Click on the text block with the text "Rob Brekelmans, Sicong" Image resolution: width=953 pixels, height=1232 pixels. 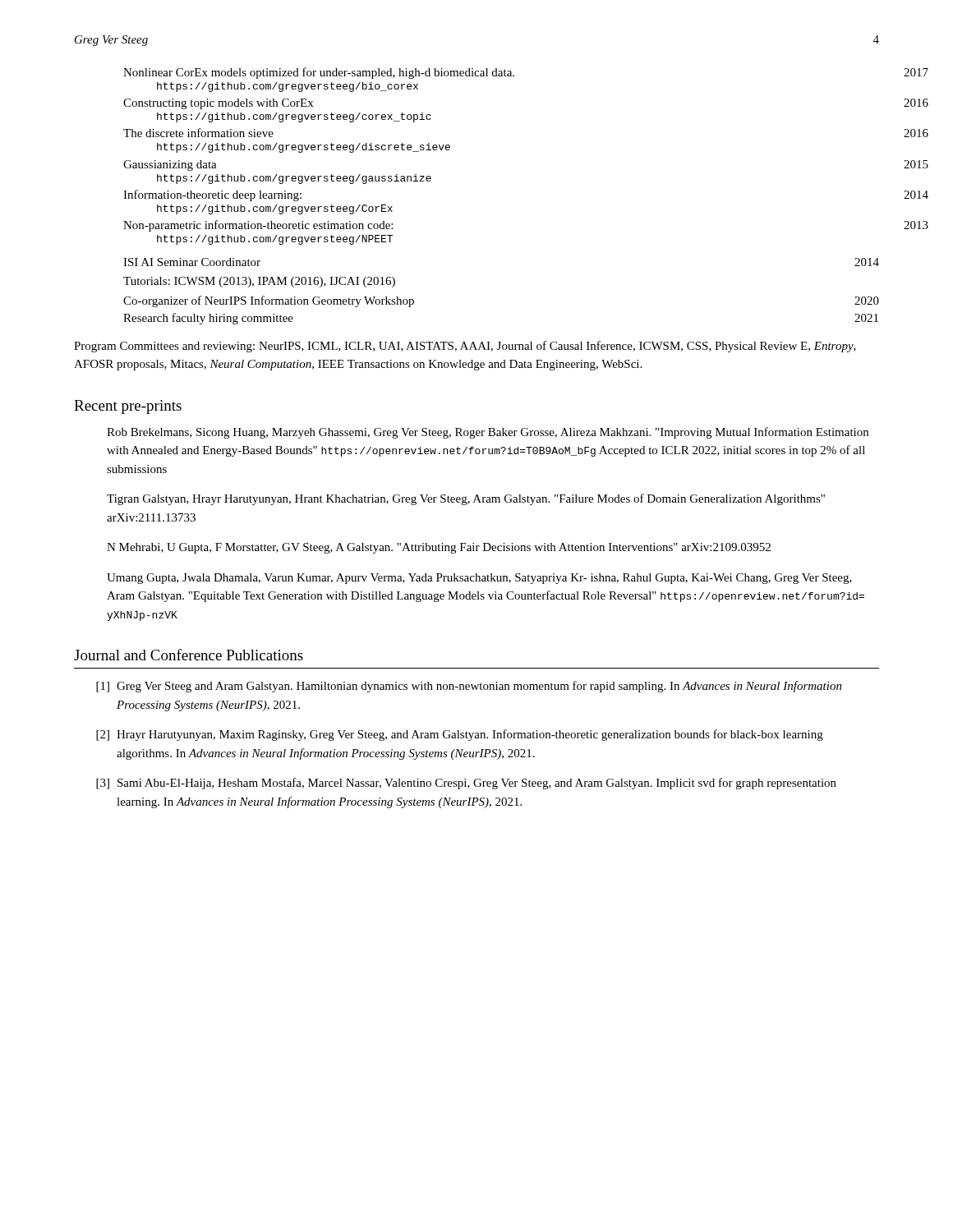pos(488,450)
